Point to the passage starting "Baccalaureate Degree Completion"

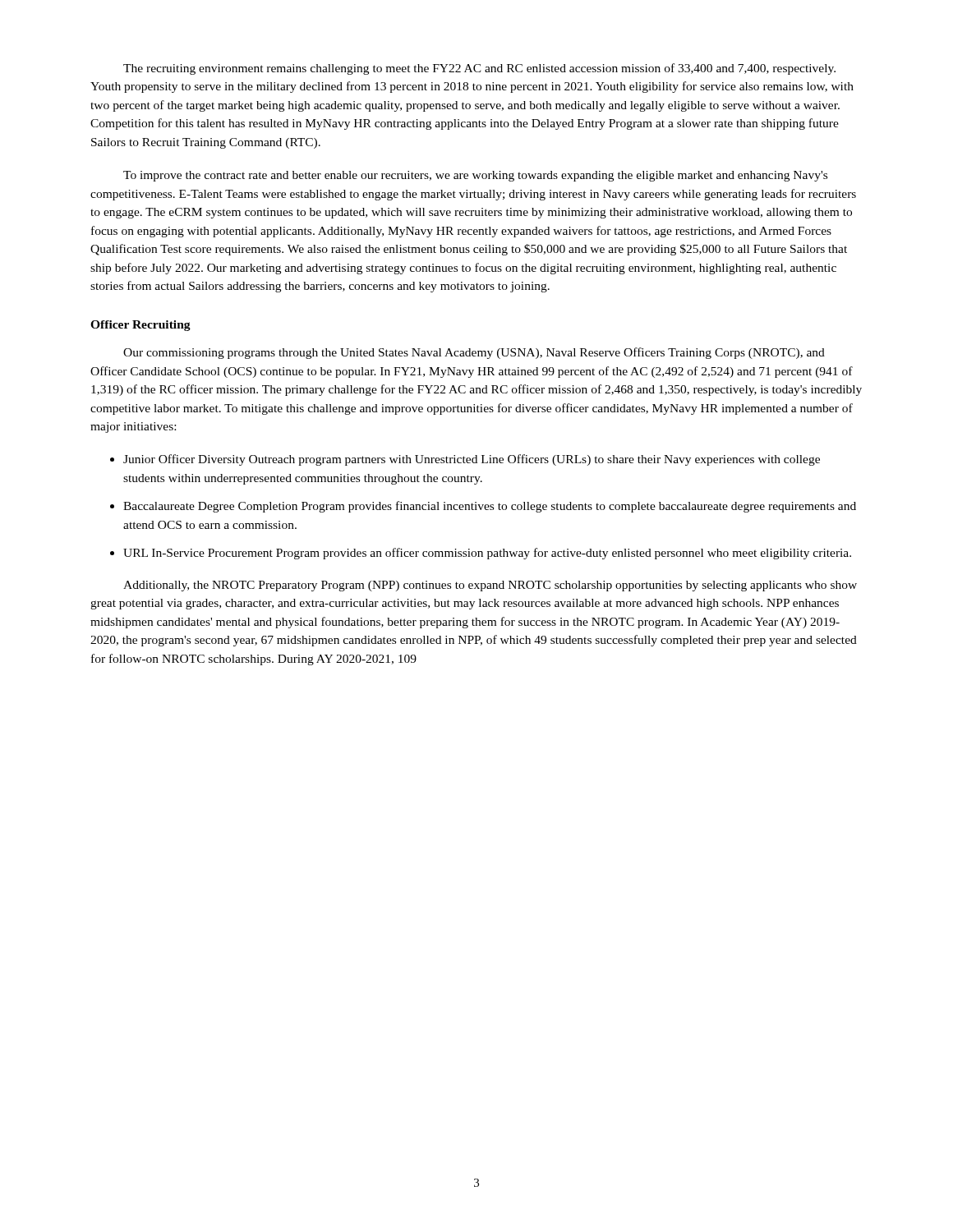coord(490,515)
